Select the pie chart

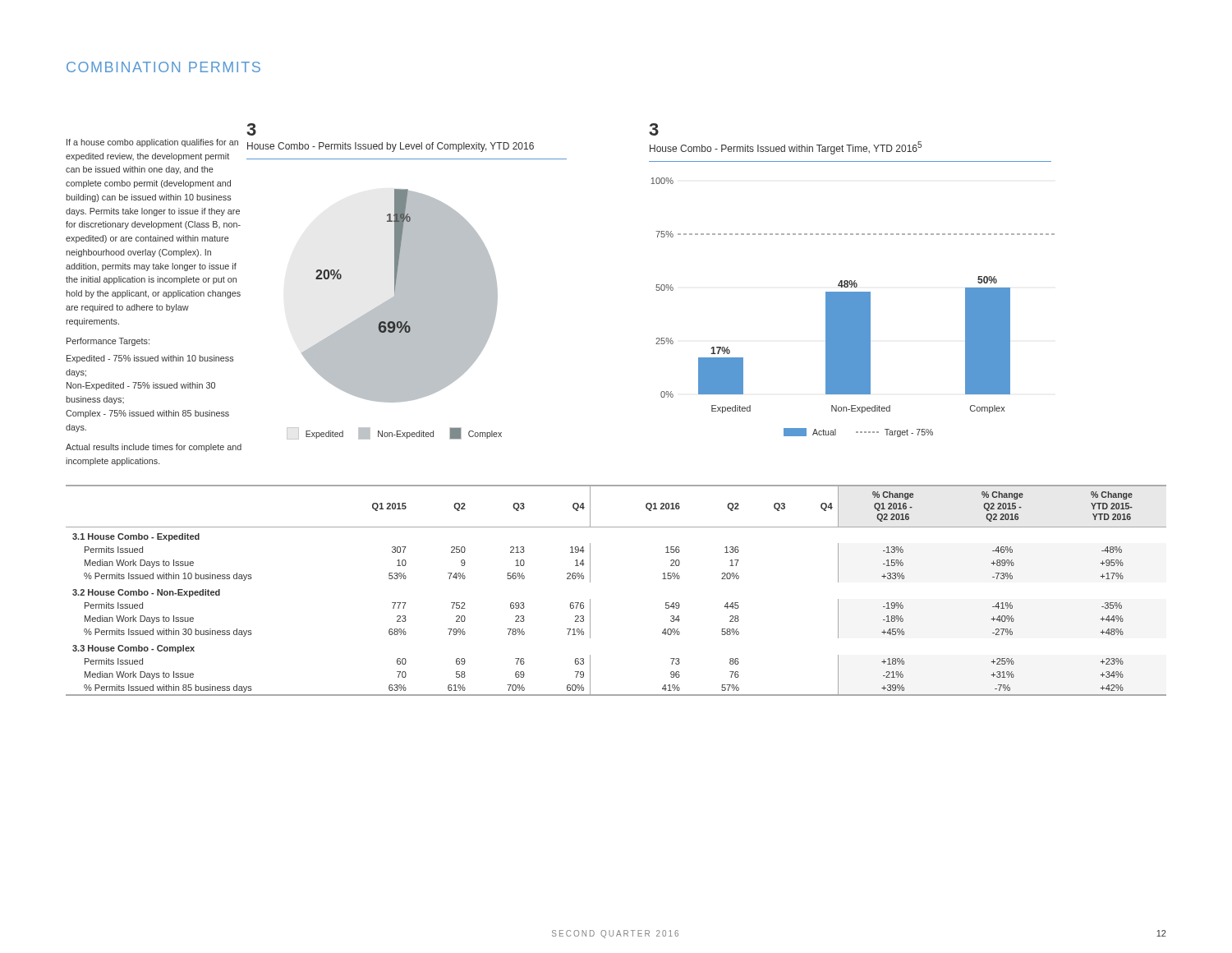[x=394, y=296]
